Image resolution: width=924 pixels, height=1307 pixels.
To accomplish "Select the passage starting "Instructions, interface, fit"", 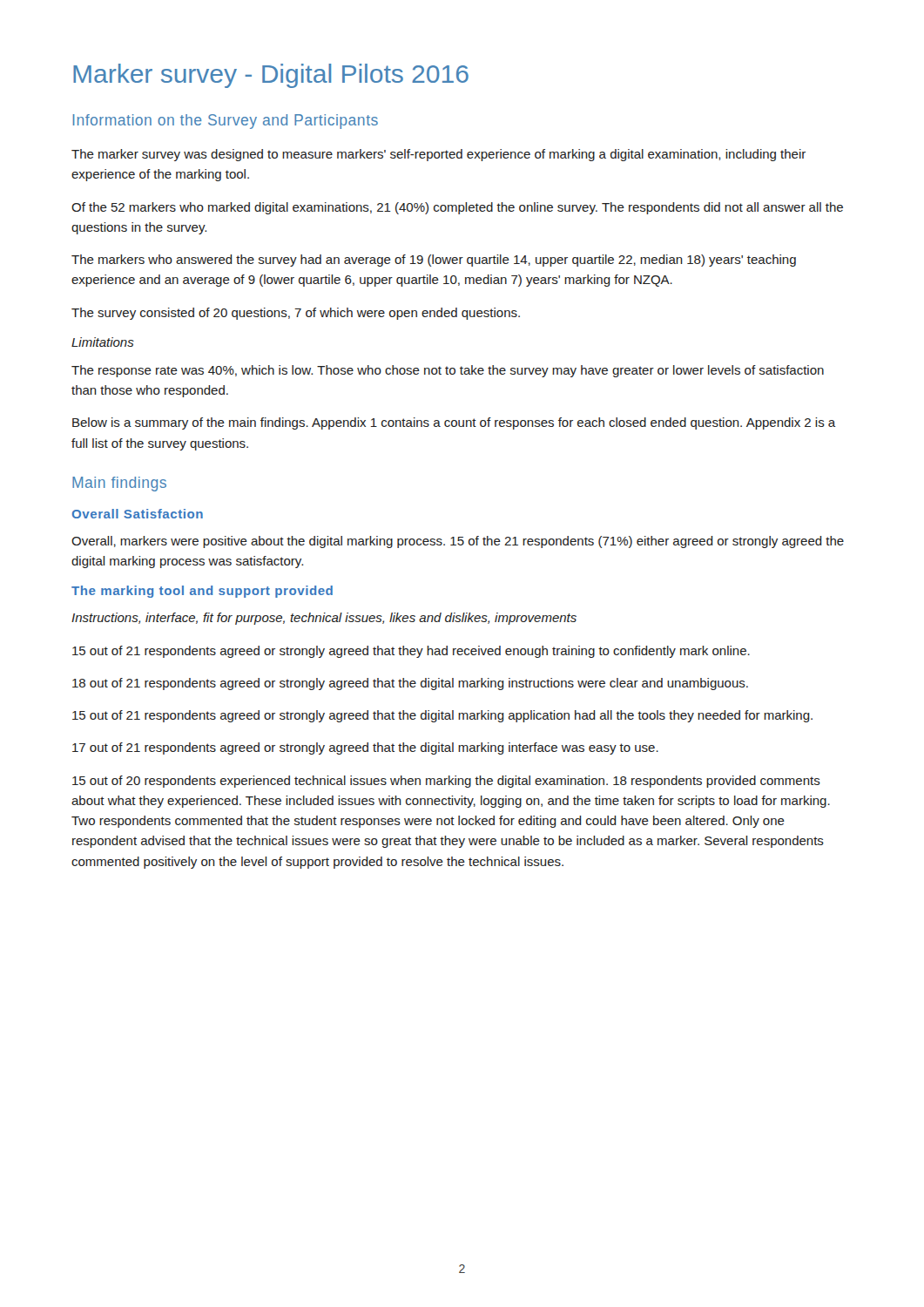I will point(462,618).
